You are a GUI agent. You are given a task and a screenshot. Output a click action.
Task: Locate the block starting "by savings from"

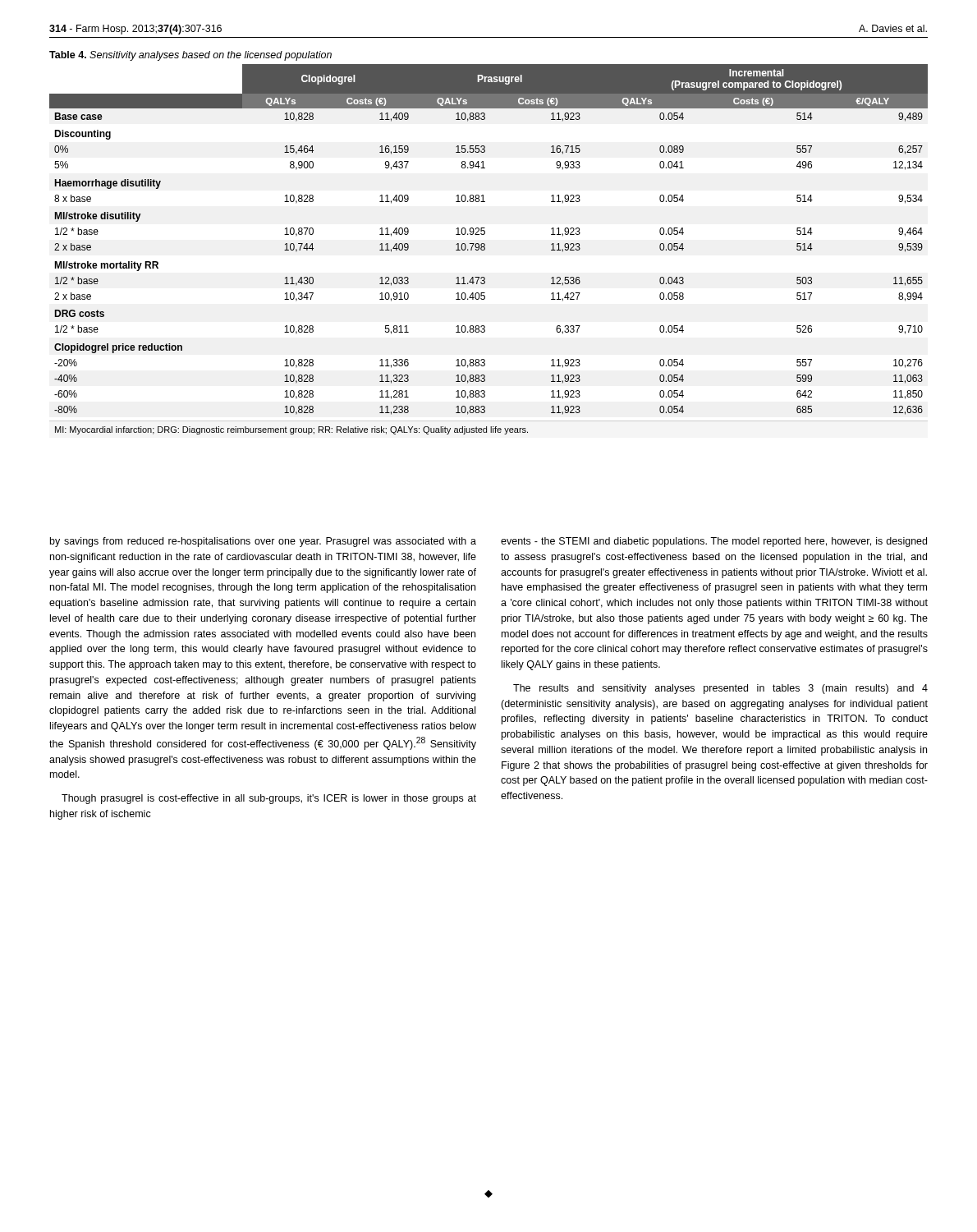coord(263,678)
